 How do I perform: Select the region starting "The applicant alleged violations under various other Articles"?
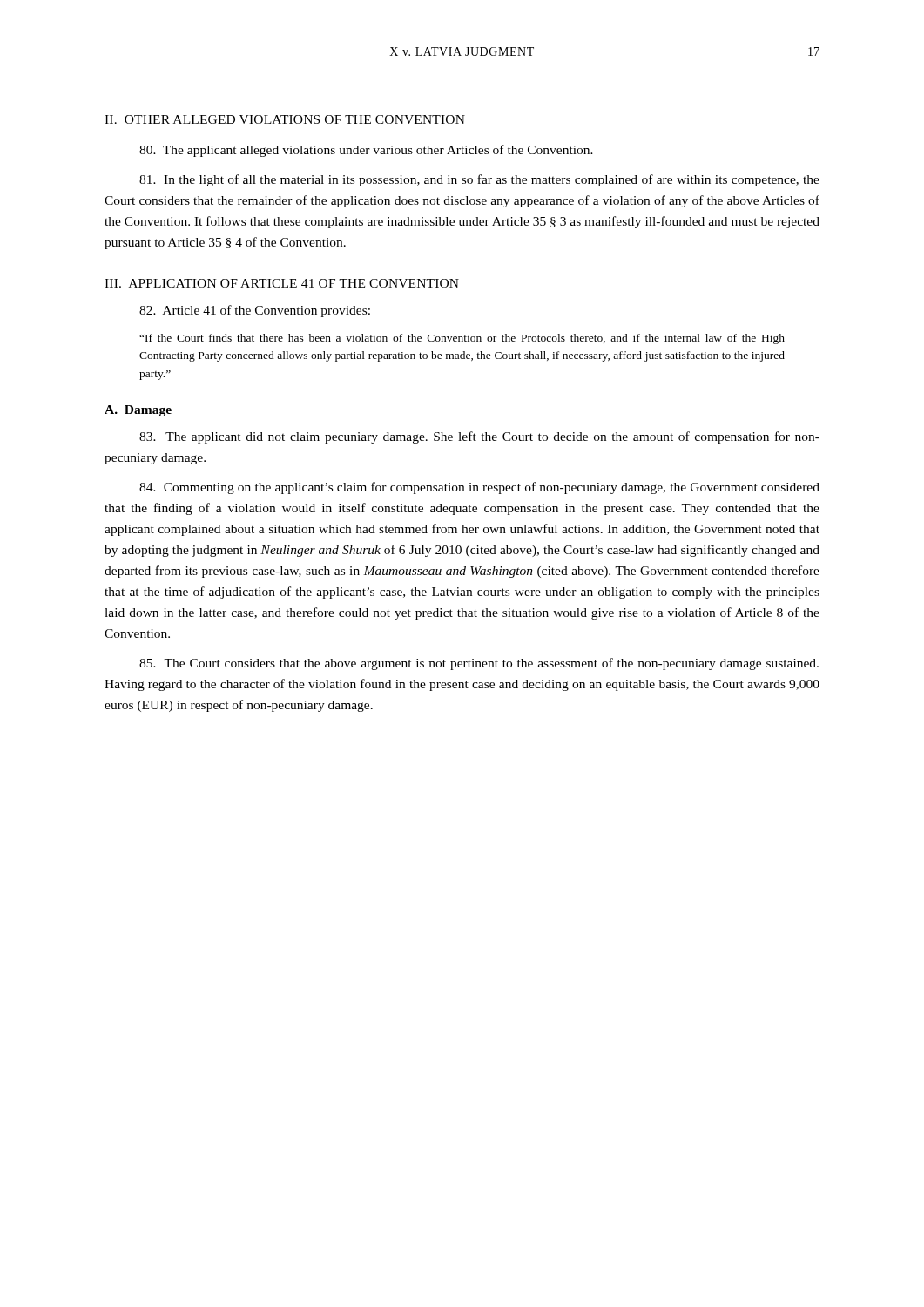[366, 149]
